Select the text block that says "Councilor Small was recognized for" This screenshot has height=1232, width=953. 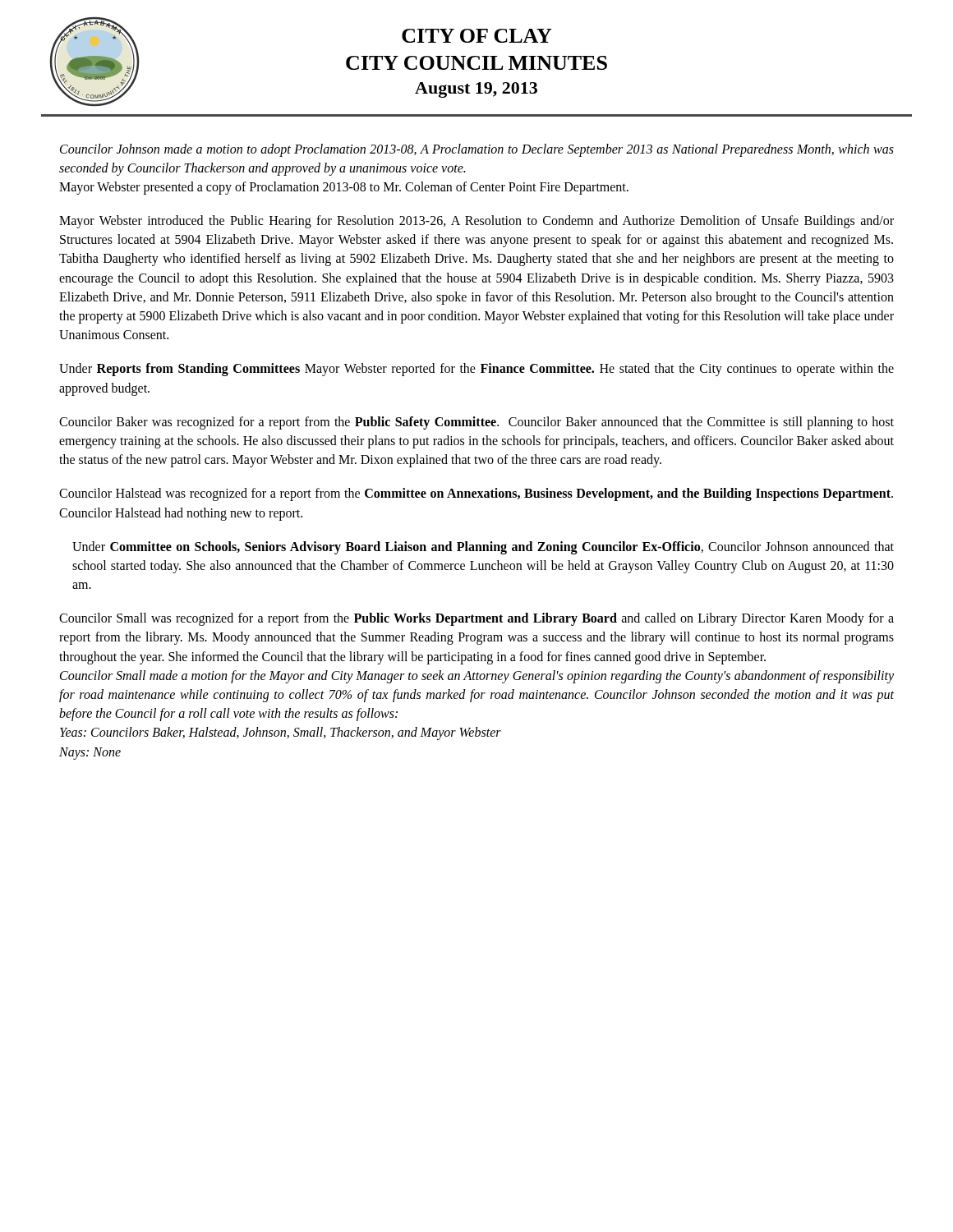click(476, 685)
